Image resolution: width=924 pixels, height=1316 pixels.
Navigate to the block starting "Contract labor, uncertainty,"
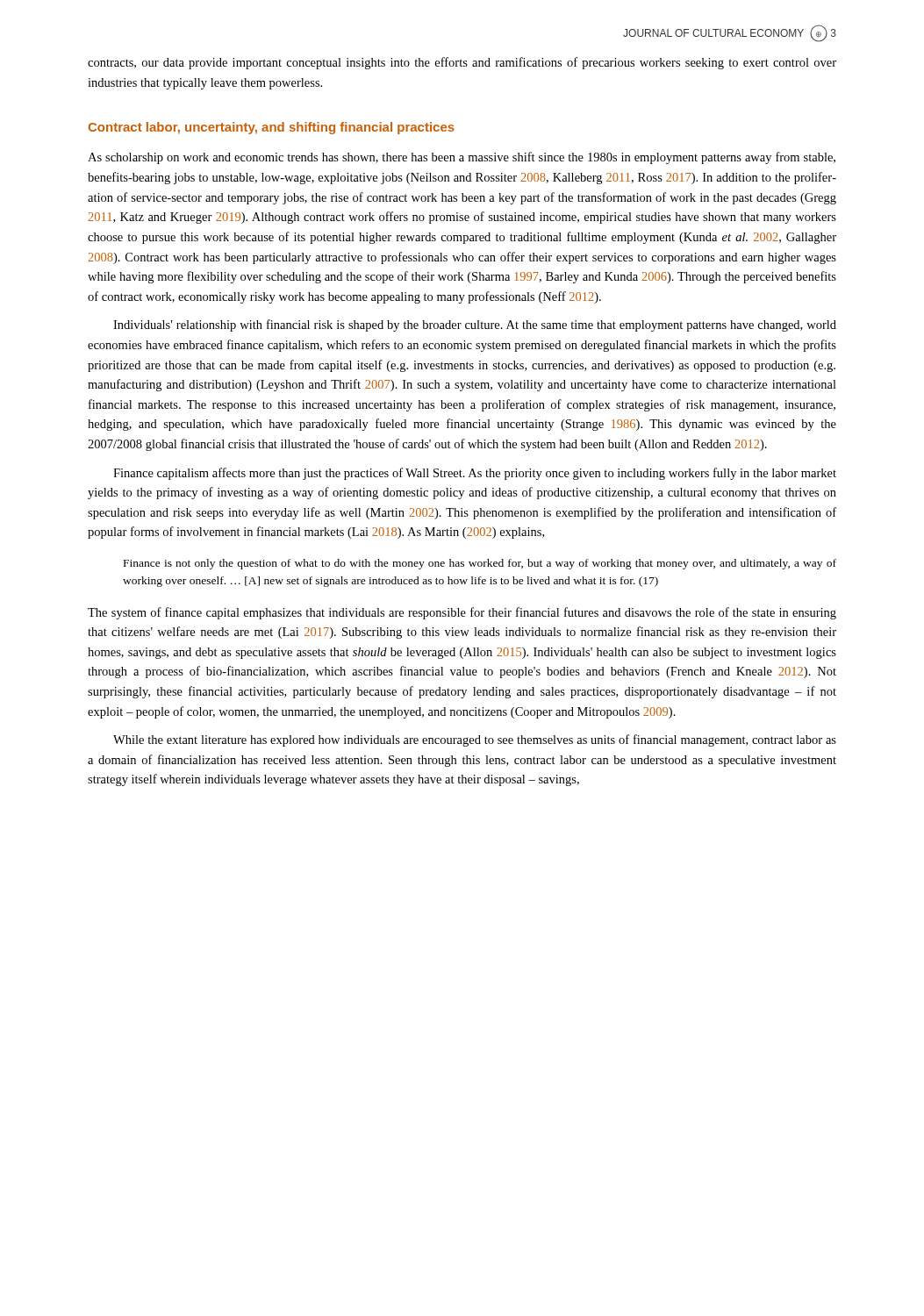tap(271, 127)
